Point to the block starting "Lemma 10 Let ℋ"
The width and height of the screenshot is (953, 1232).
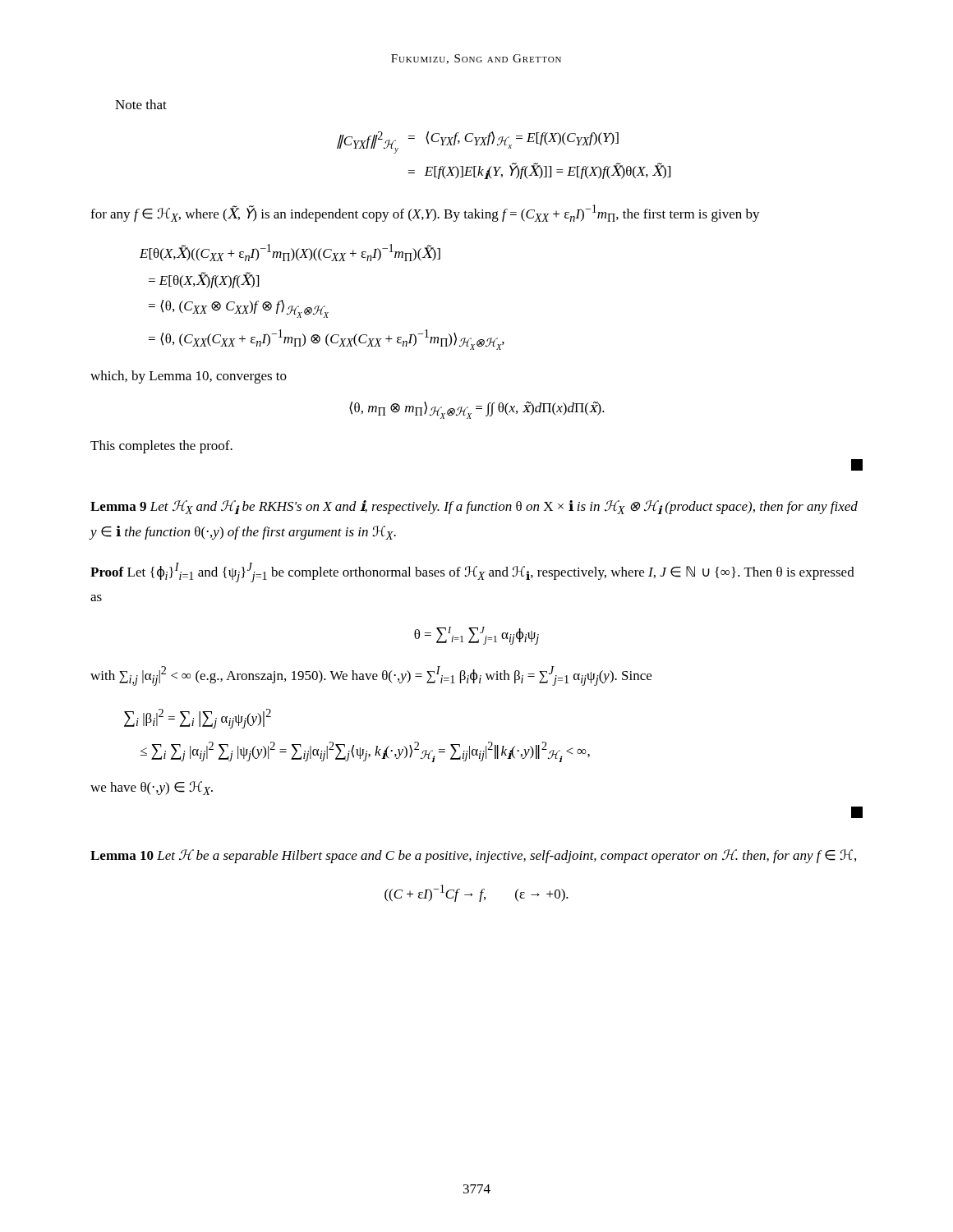point(474,856)
